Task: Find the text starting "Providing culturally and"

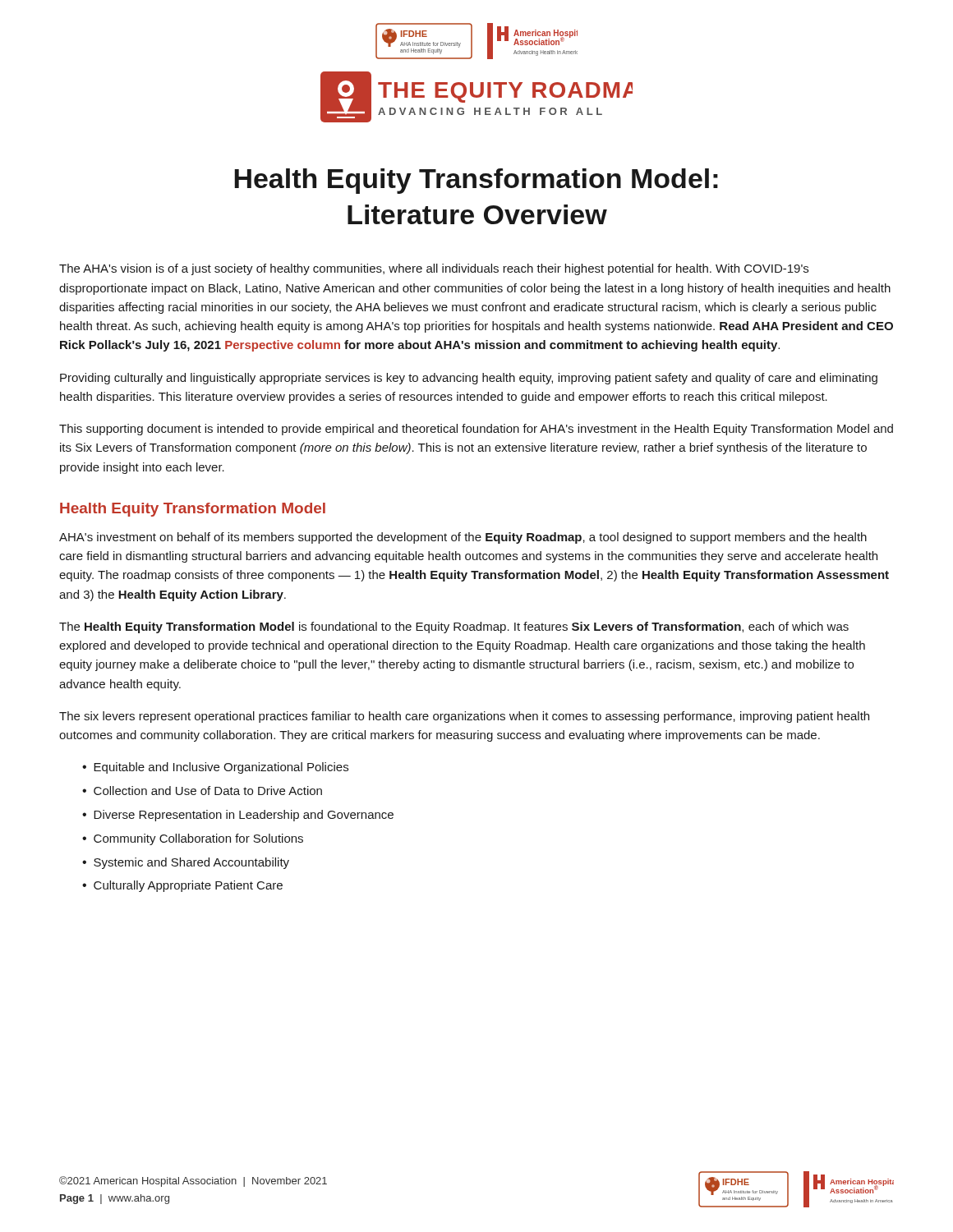Action: (469, 387)
